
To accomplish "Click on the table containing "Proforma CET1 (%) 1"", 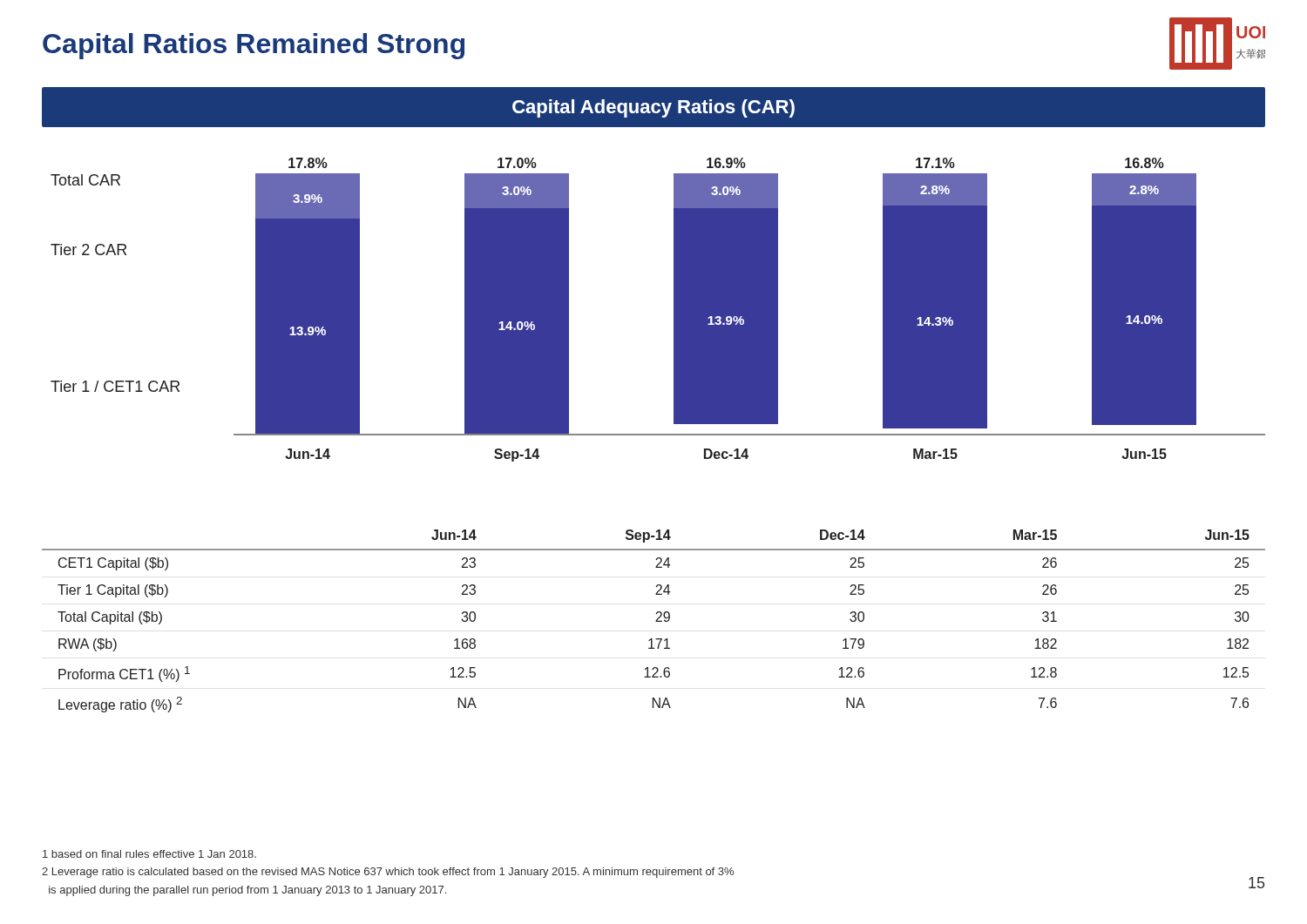I will [x=654, y=621].
